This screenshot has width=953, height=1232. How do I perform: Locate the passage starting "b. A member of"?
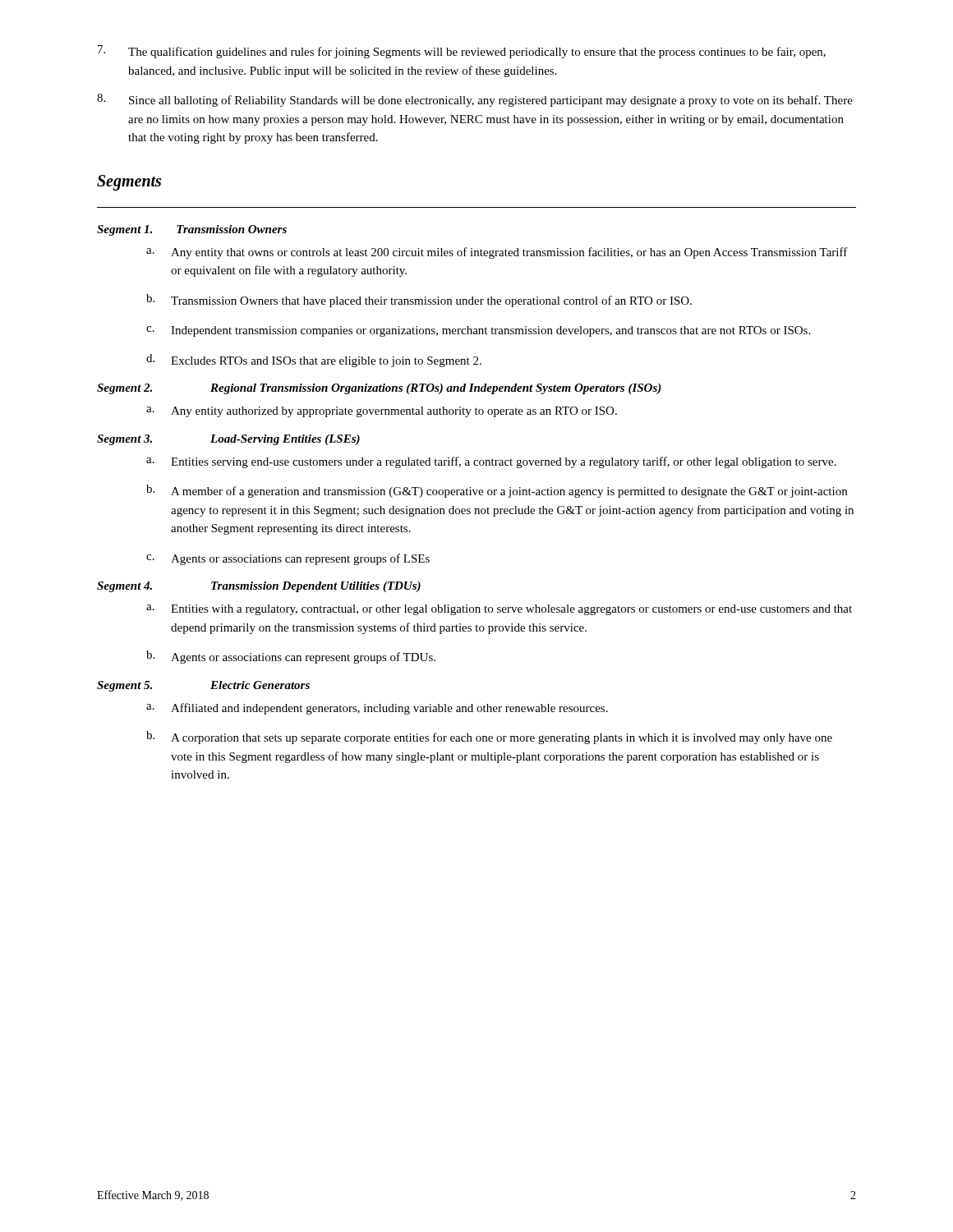point(501,510)
